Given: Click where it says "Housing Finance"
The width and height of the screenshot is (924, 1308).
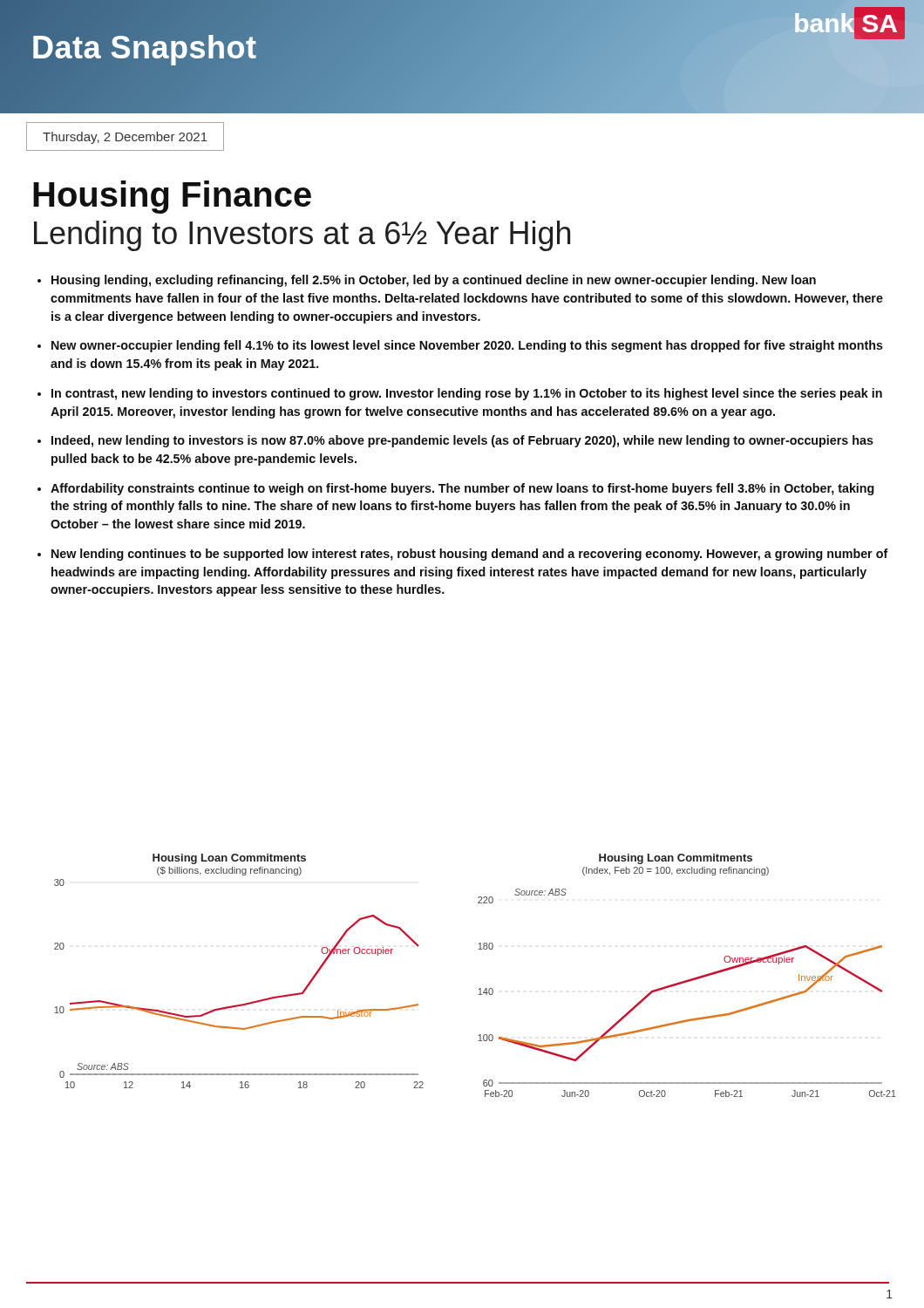Looking at the screenshot, I should tap(172, 194).
